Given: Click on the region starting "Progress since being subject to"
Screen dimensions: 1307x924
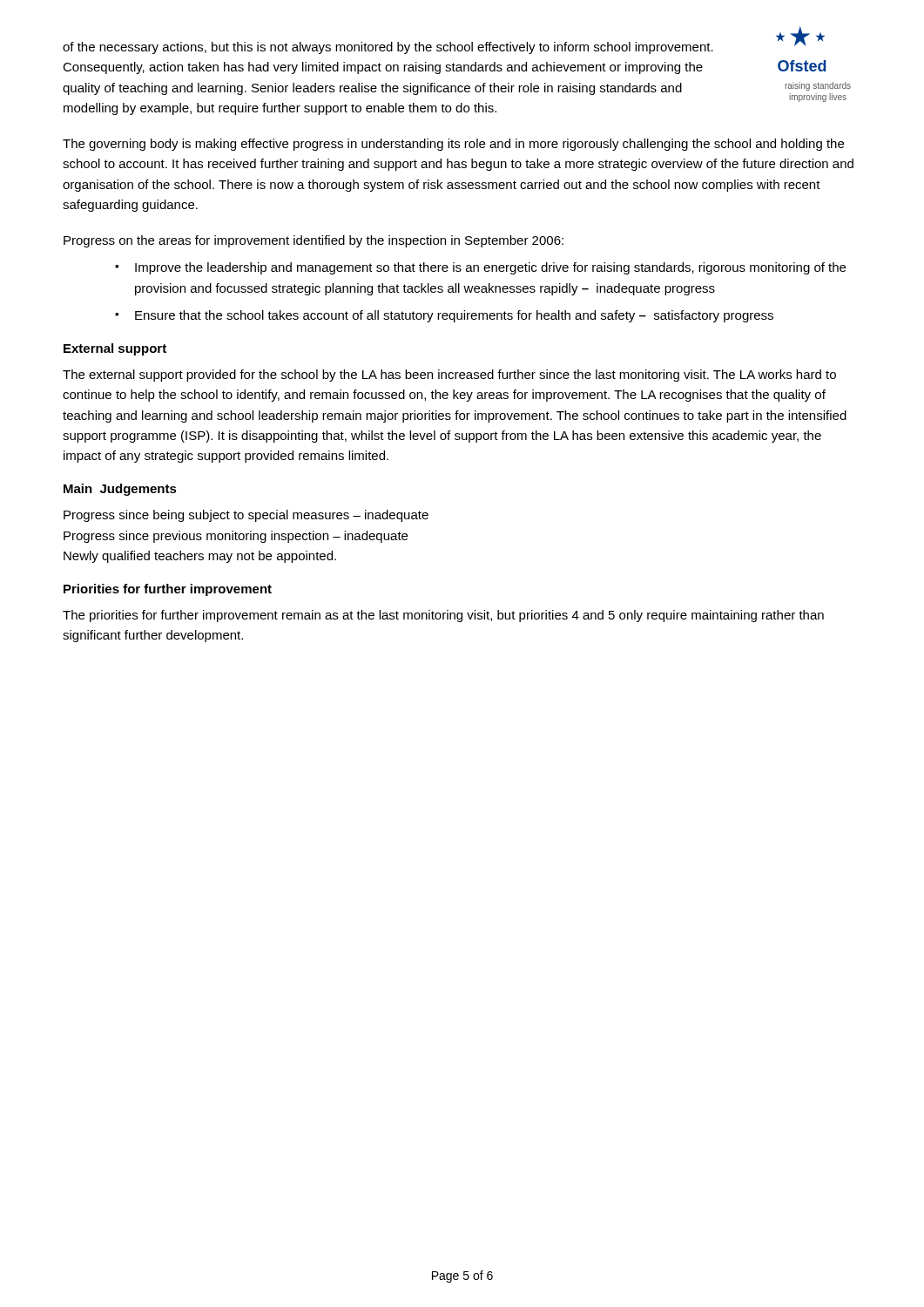Looking at the screenshot, I should tap(246, 535).
